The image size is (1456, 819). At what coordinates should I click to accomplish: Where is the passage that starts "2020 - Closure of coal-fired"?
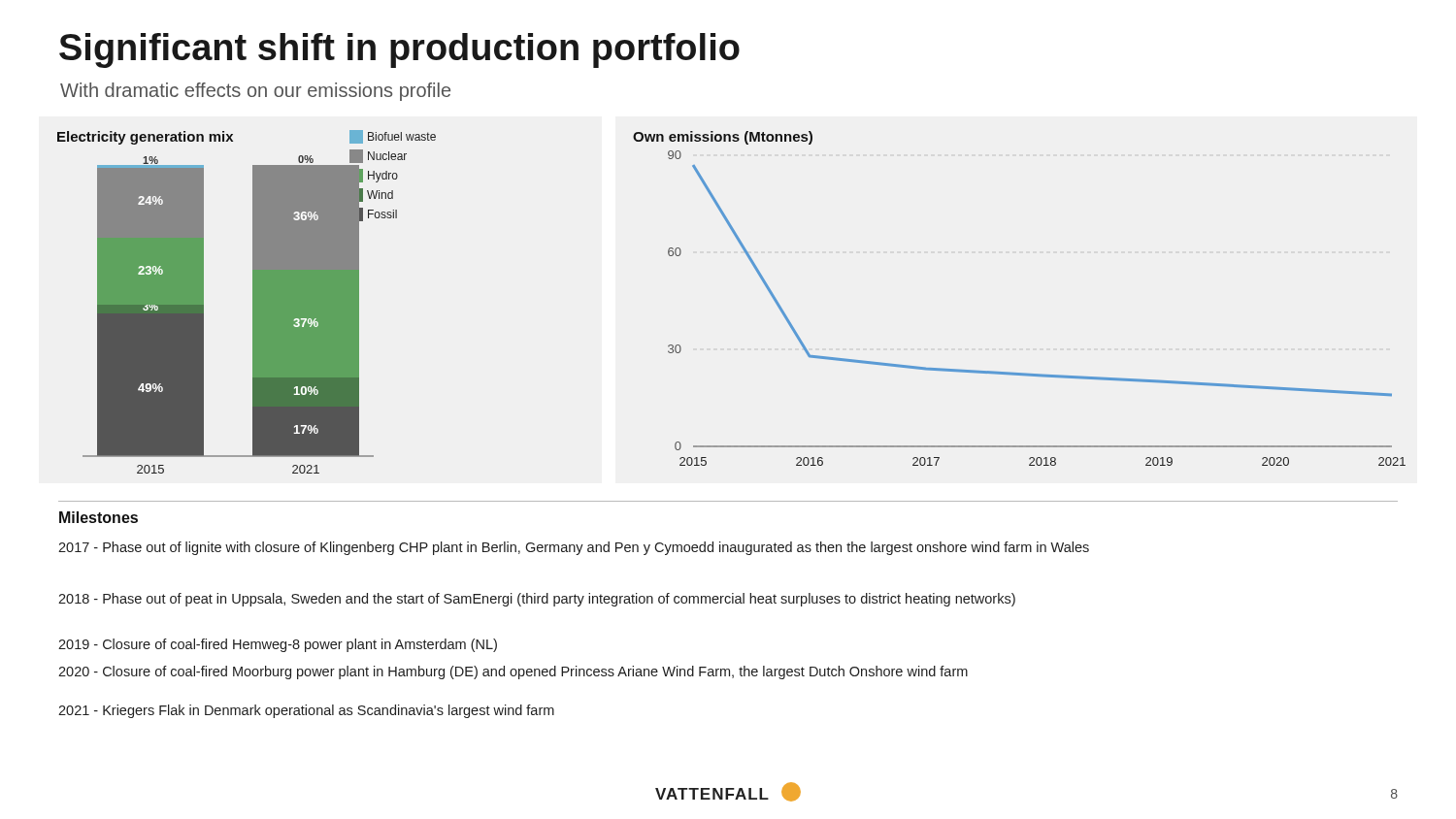coord(513,671)
